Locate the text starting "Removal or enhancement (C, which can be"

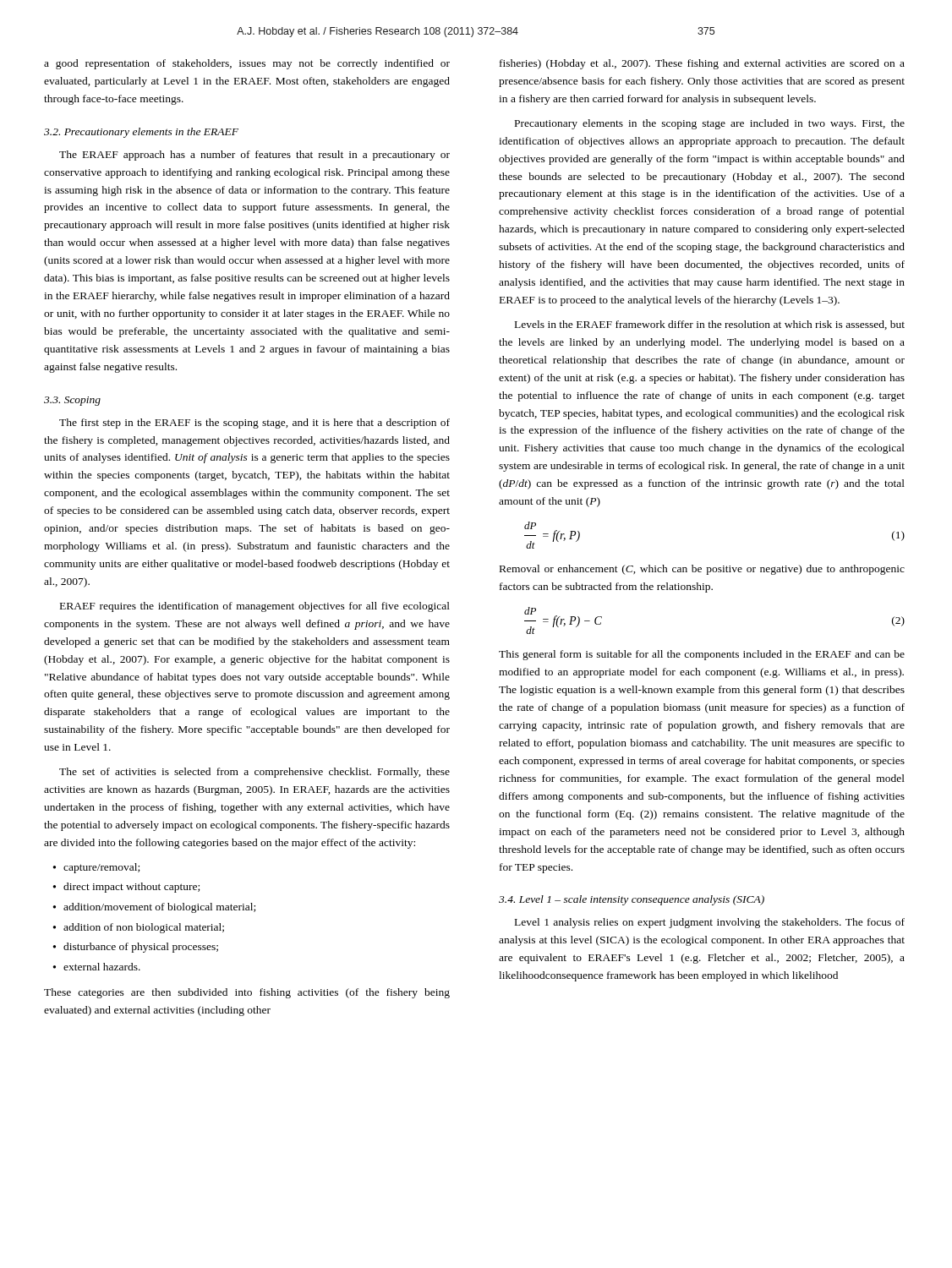[x=702, y=578]
